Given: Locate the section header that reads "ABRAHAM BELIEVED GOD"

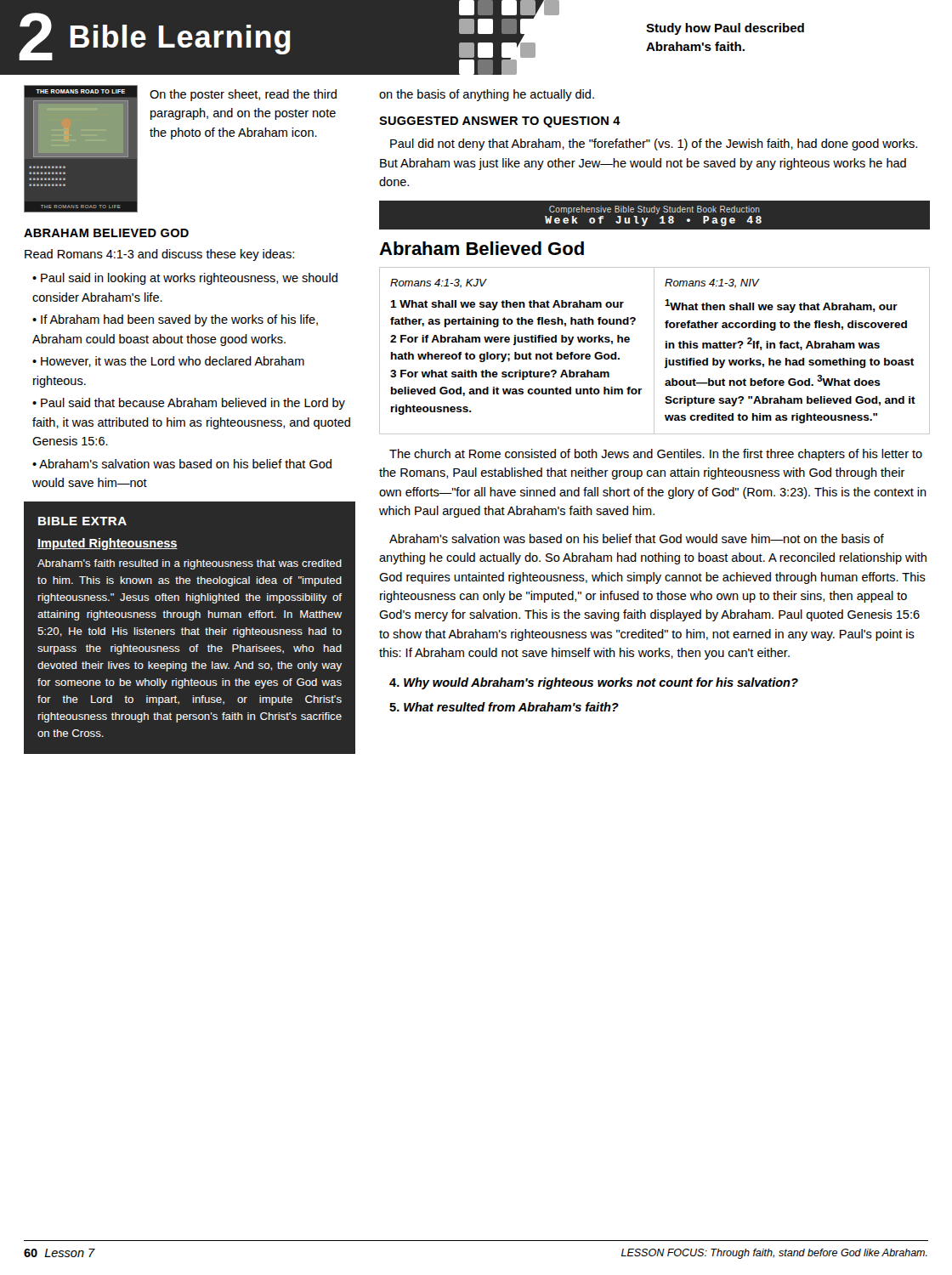Looking at the screenshot, I should pyautogui.click(x=106, y=233).
